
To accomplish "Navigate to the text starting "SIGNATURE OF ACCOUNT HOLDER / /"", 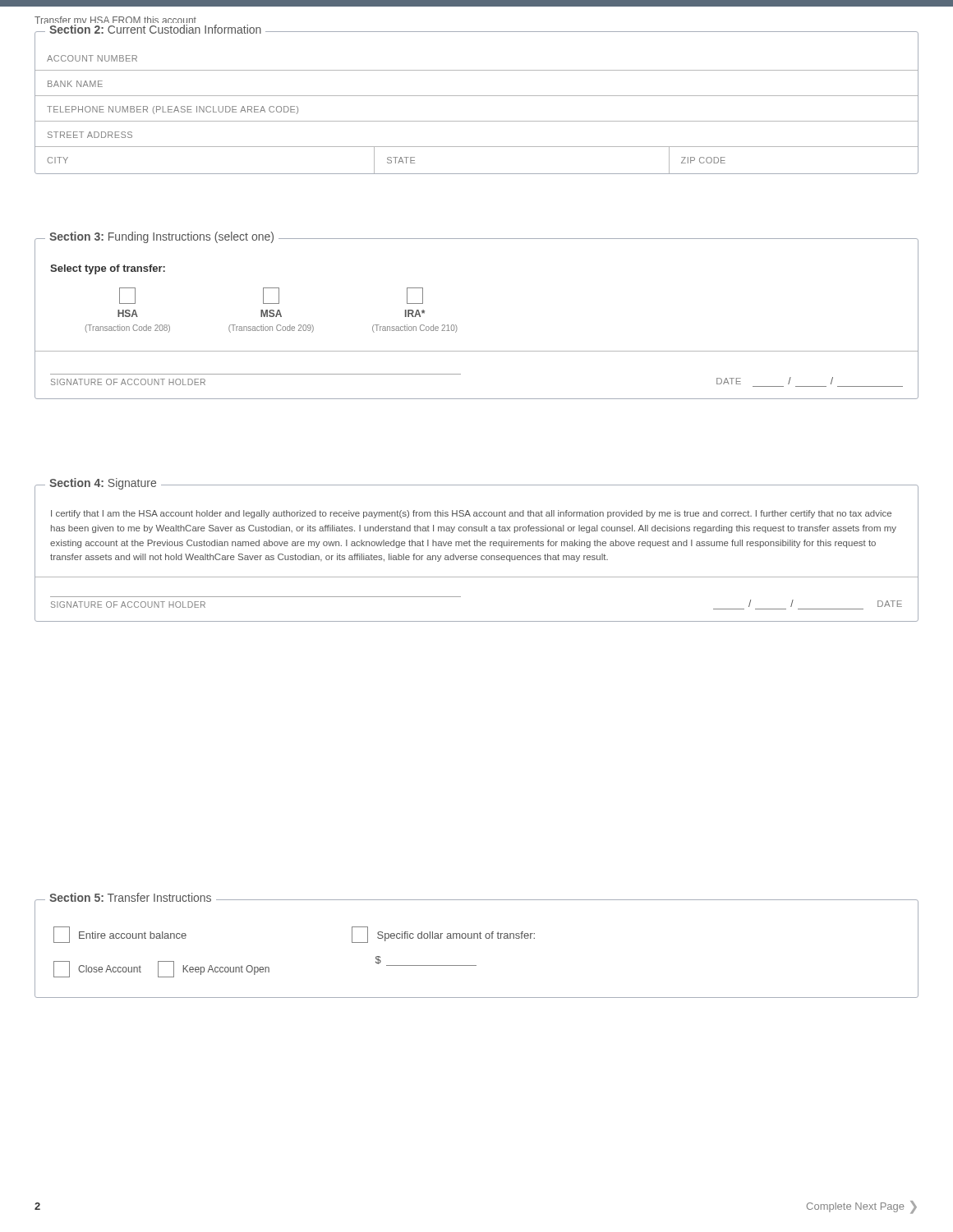I will 128,604.
